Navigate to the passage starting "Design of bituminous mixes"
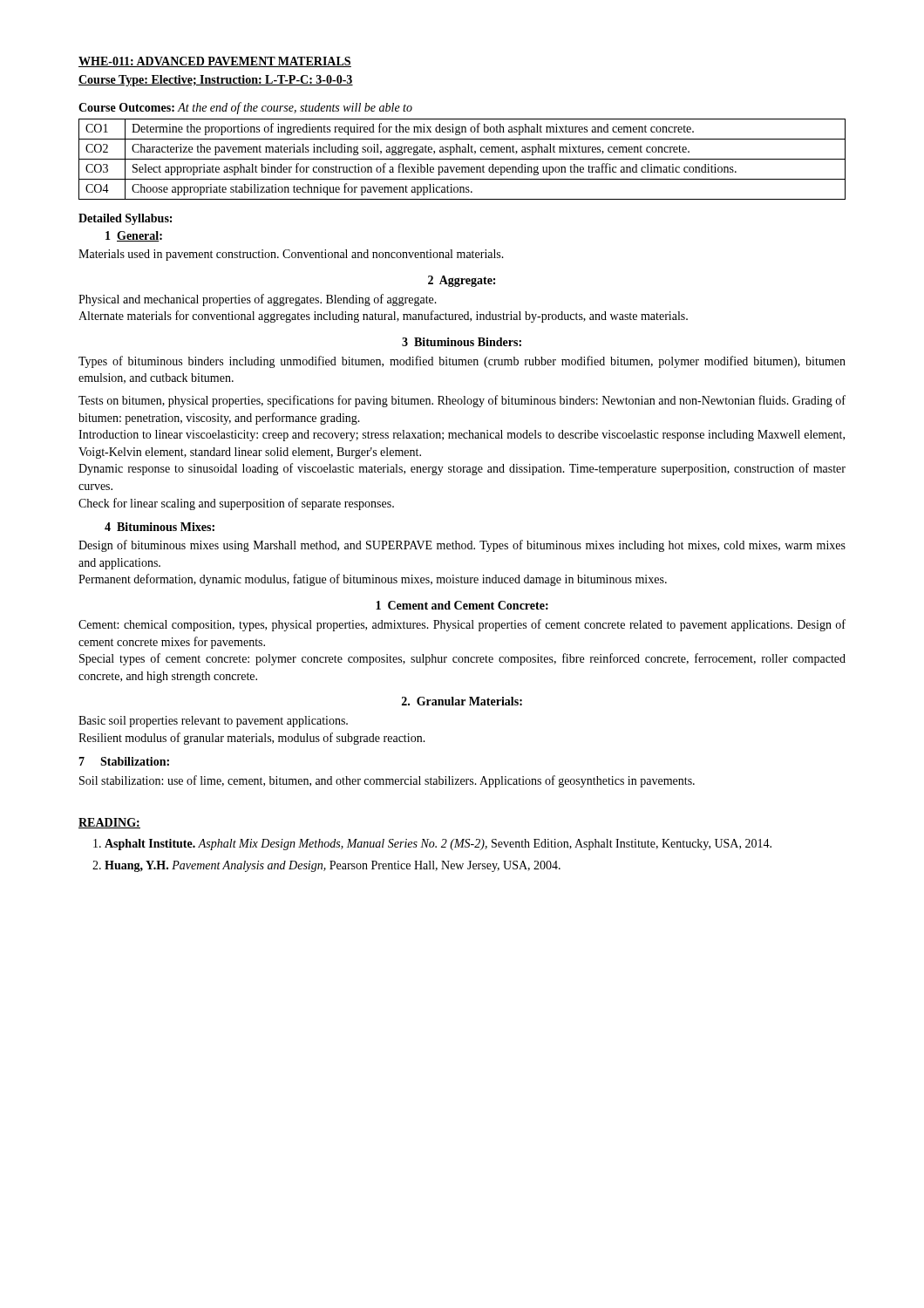 pos(462,546)
